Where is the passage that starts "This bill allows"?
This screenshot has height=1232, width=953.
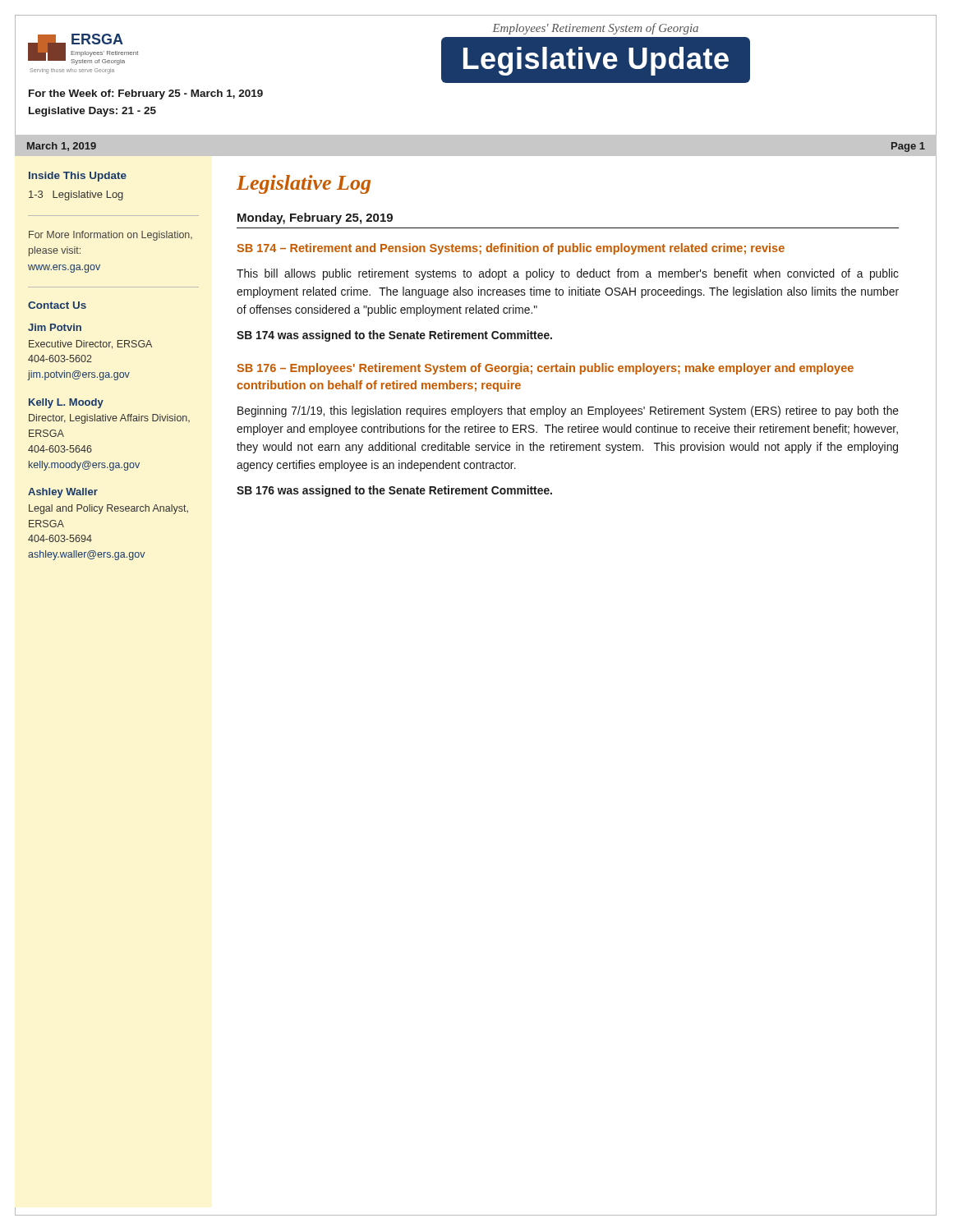(568, 292)
